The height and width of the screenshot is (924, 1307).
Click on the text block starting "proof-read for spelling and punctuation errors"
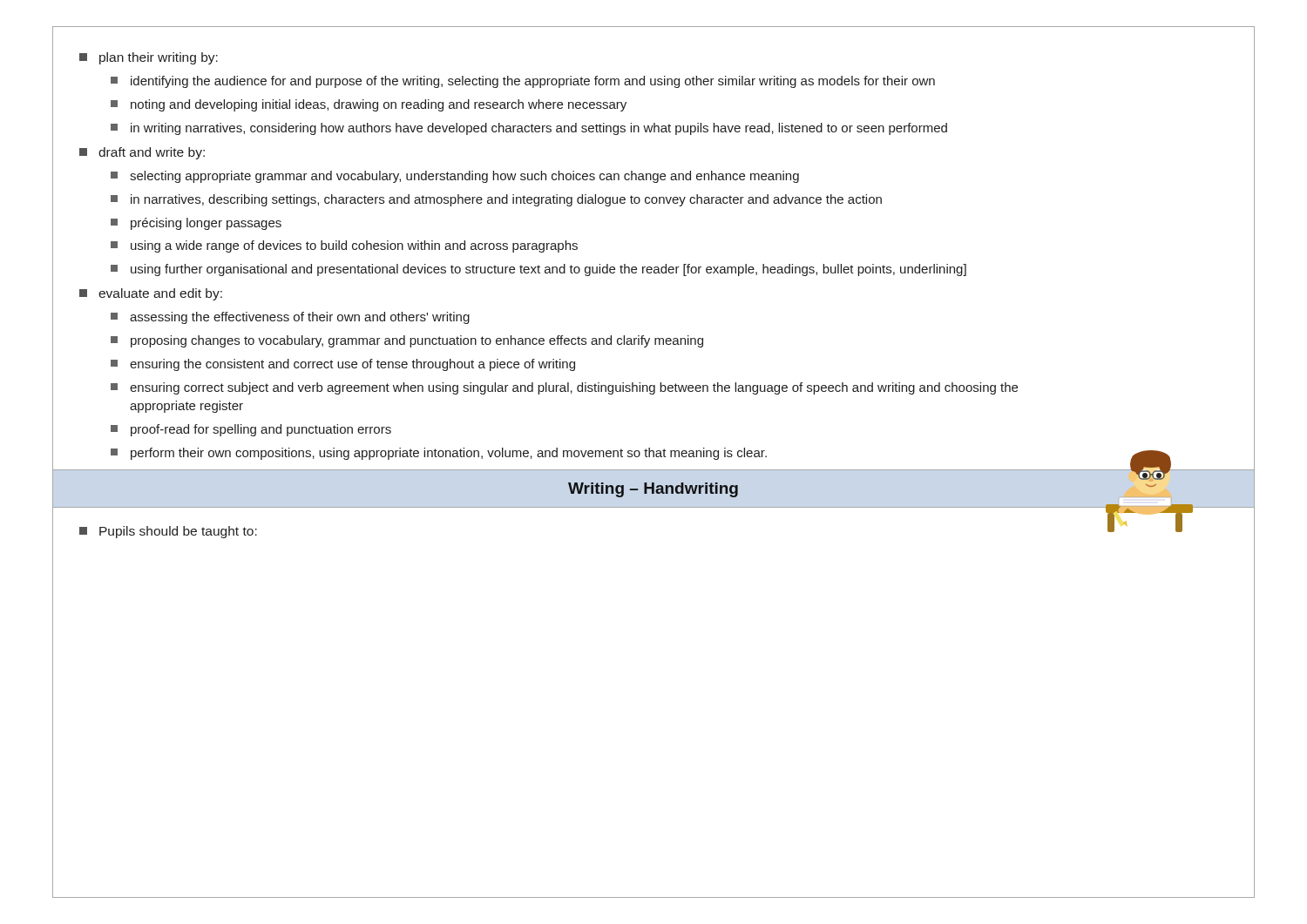point(251,430)
